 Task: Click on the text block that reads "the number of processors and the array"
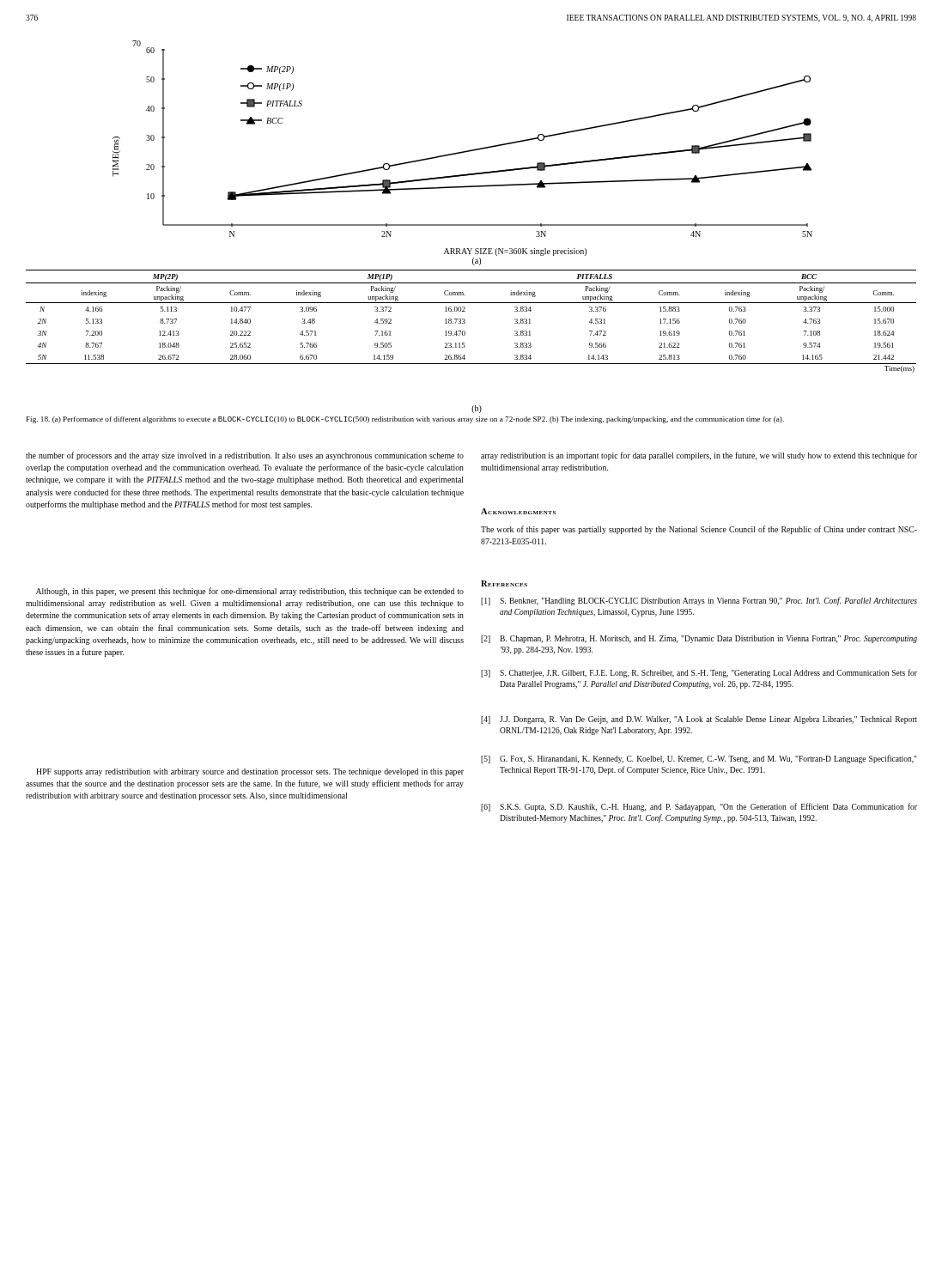pyautogui.click(x=245, y=480)
